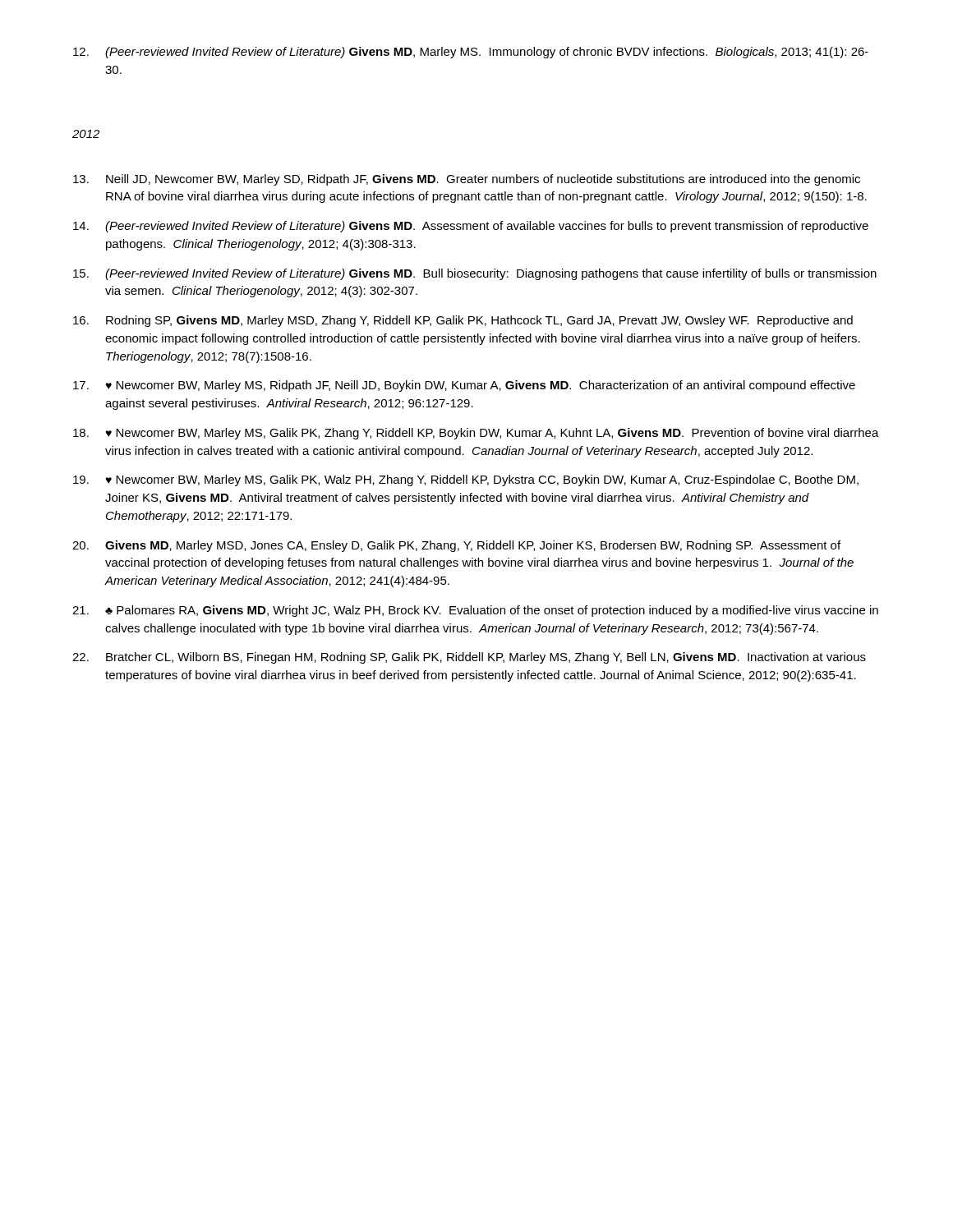
Task: Locate the list item that says "12. (Peer-reviewed Invited Review of Literature) Givens MD,"
Action: pos(476,61)
